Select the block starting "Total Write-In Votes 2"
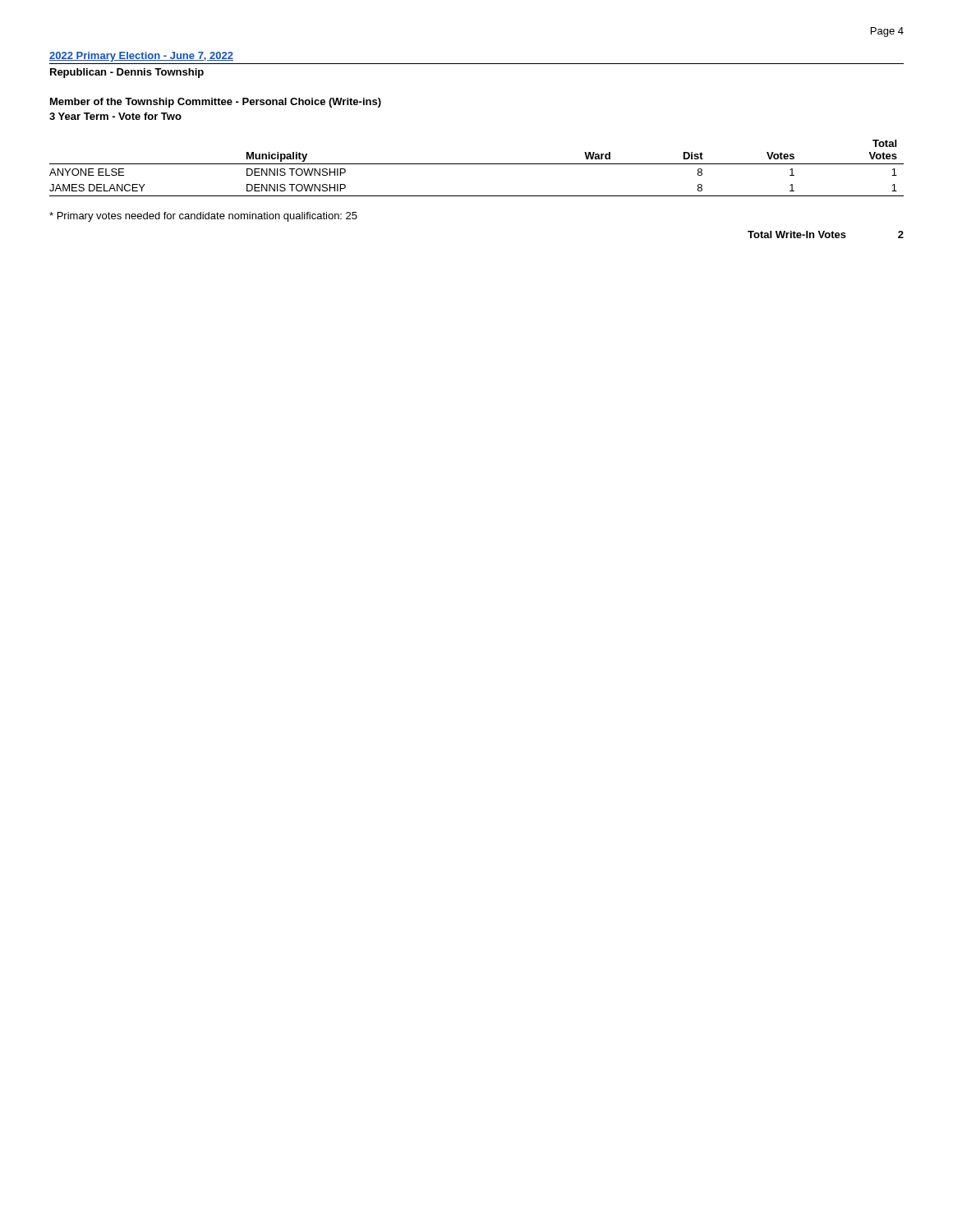 pyautogui.click(x=826, y=234)
